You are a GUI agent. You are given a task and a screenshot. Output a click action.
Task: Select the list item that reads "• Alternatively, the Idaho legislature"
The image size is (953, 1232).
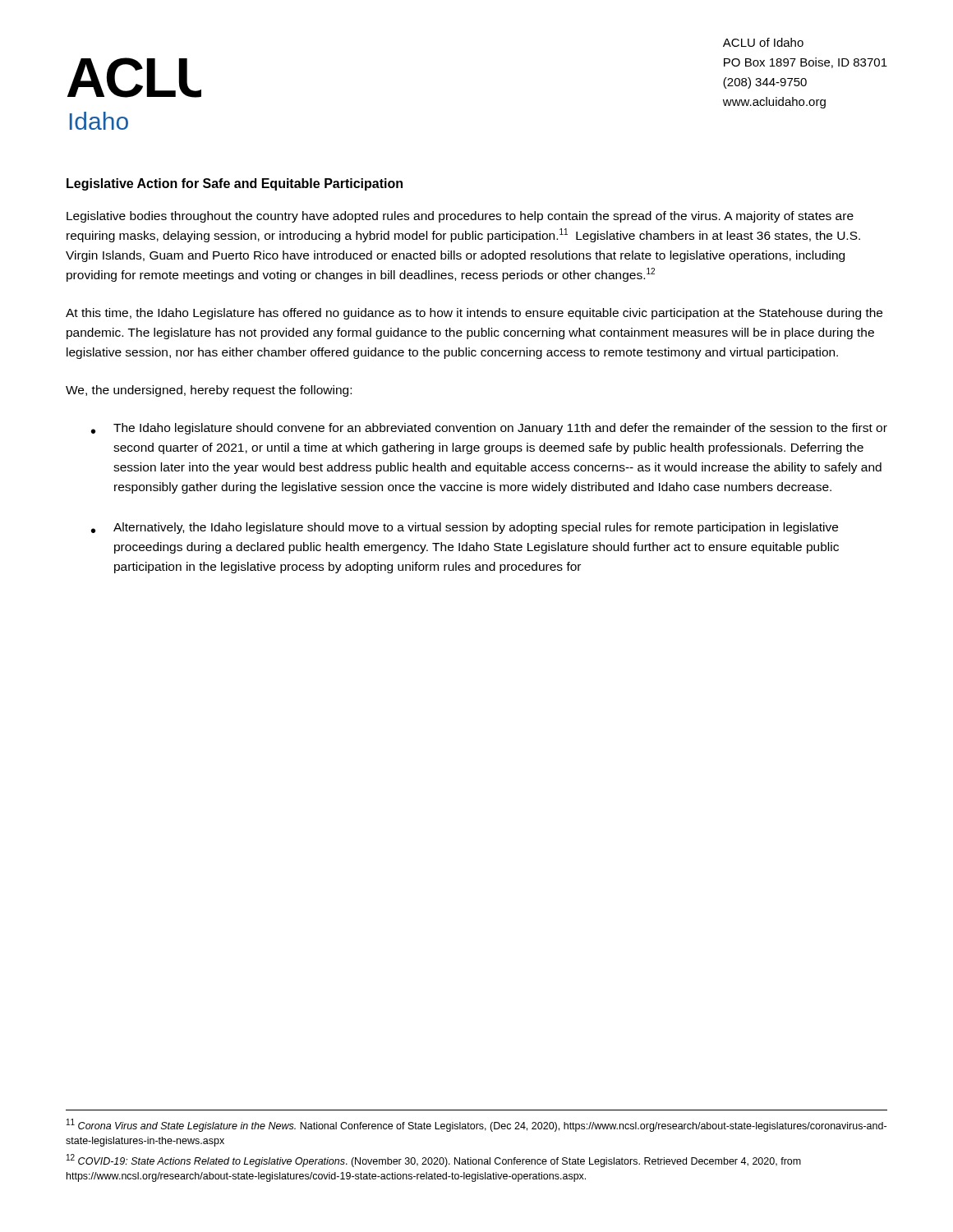tap(489, 547)
